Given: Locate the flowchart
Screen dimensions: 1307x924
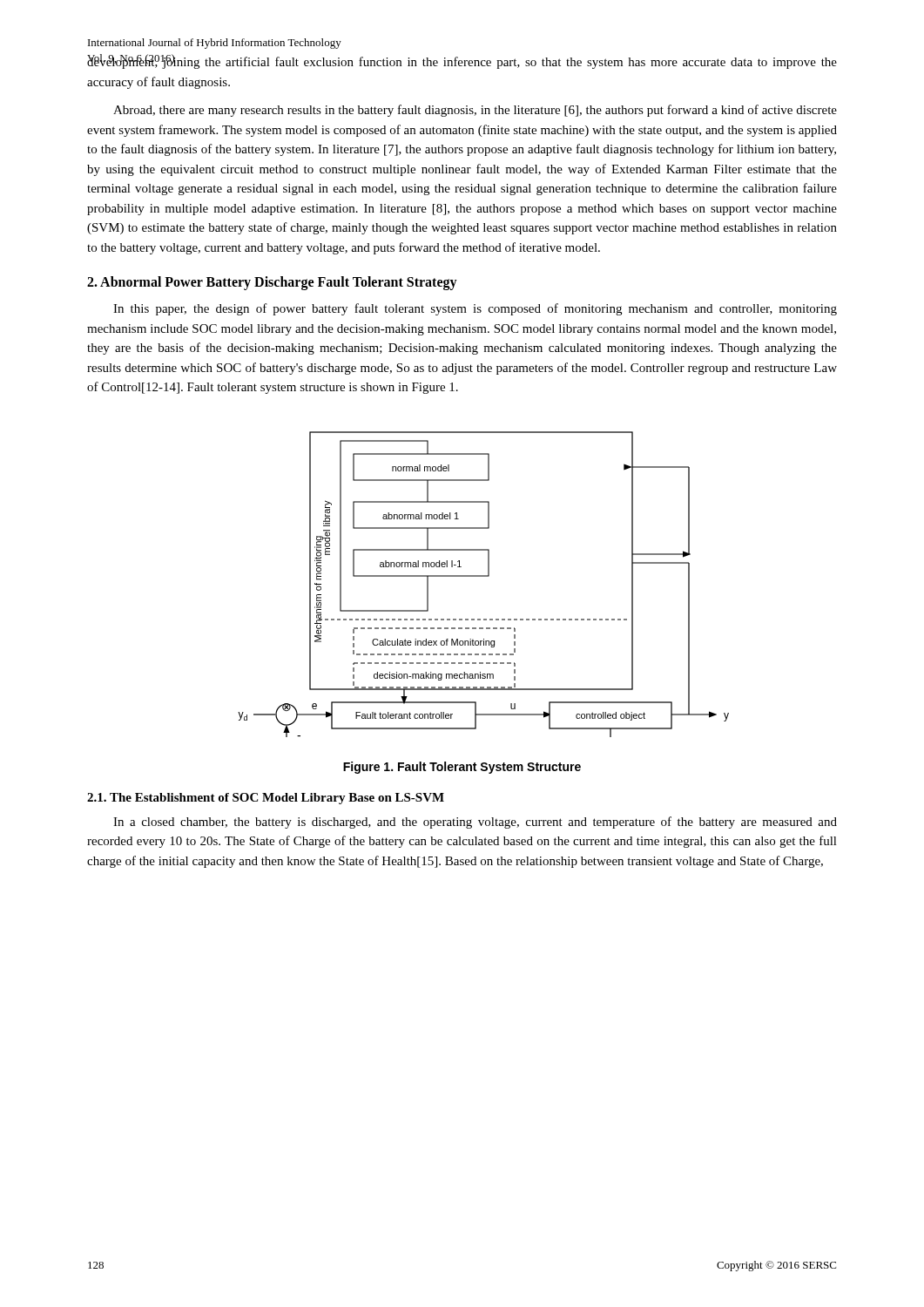Looking at the screenshot, I should [462, 577].
